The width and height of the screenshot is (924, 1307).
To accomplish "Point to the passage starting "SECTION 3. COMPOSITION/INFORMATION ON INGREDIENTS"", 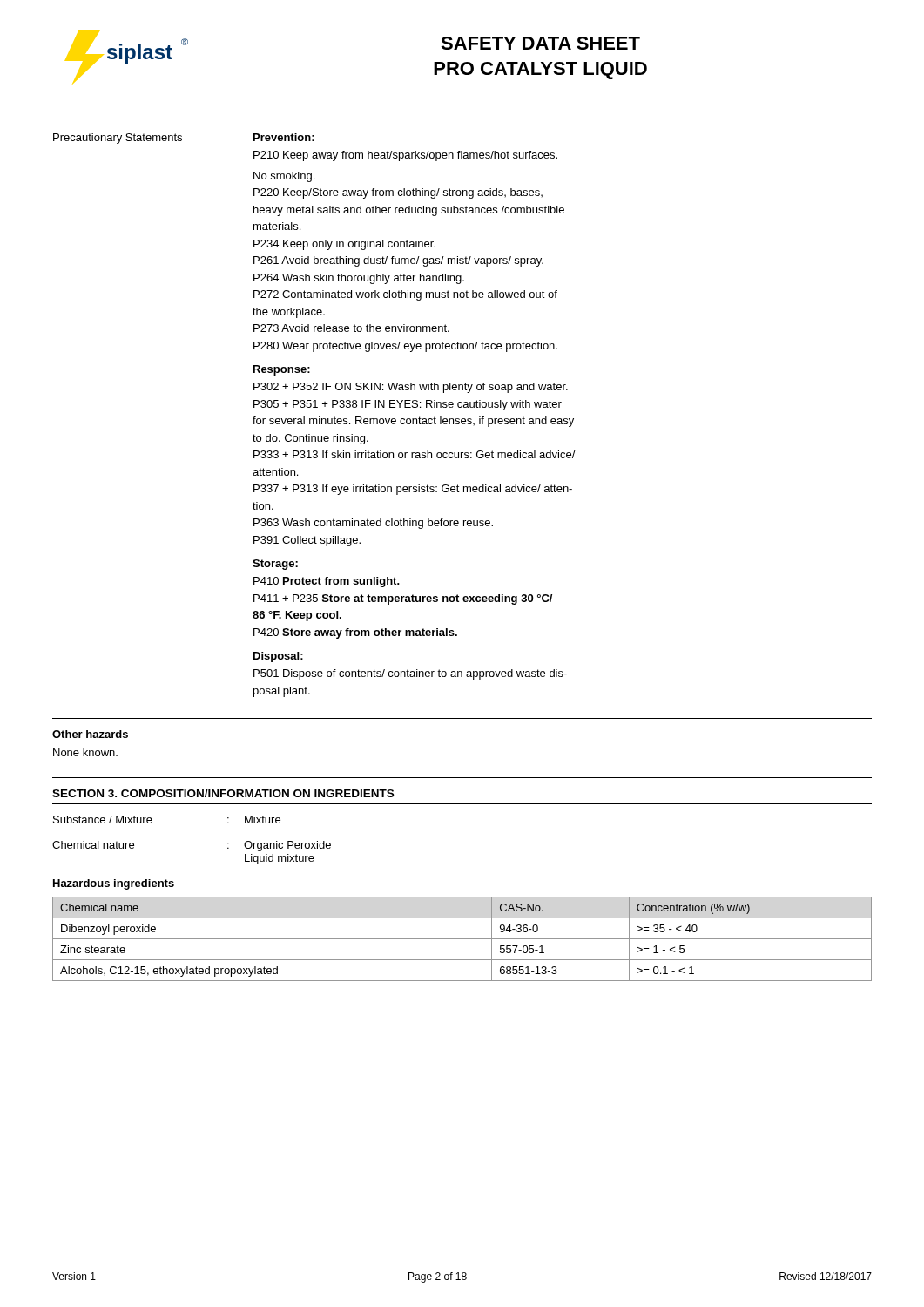I will [x=223, y=793].
